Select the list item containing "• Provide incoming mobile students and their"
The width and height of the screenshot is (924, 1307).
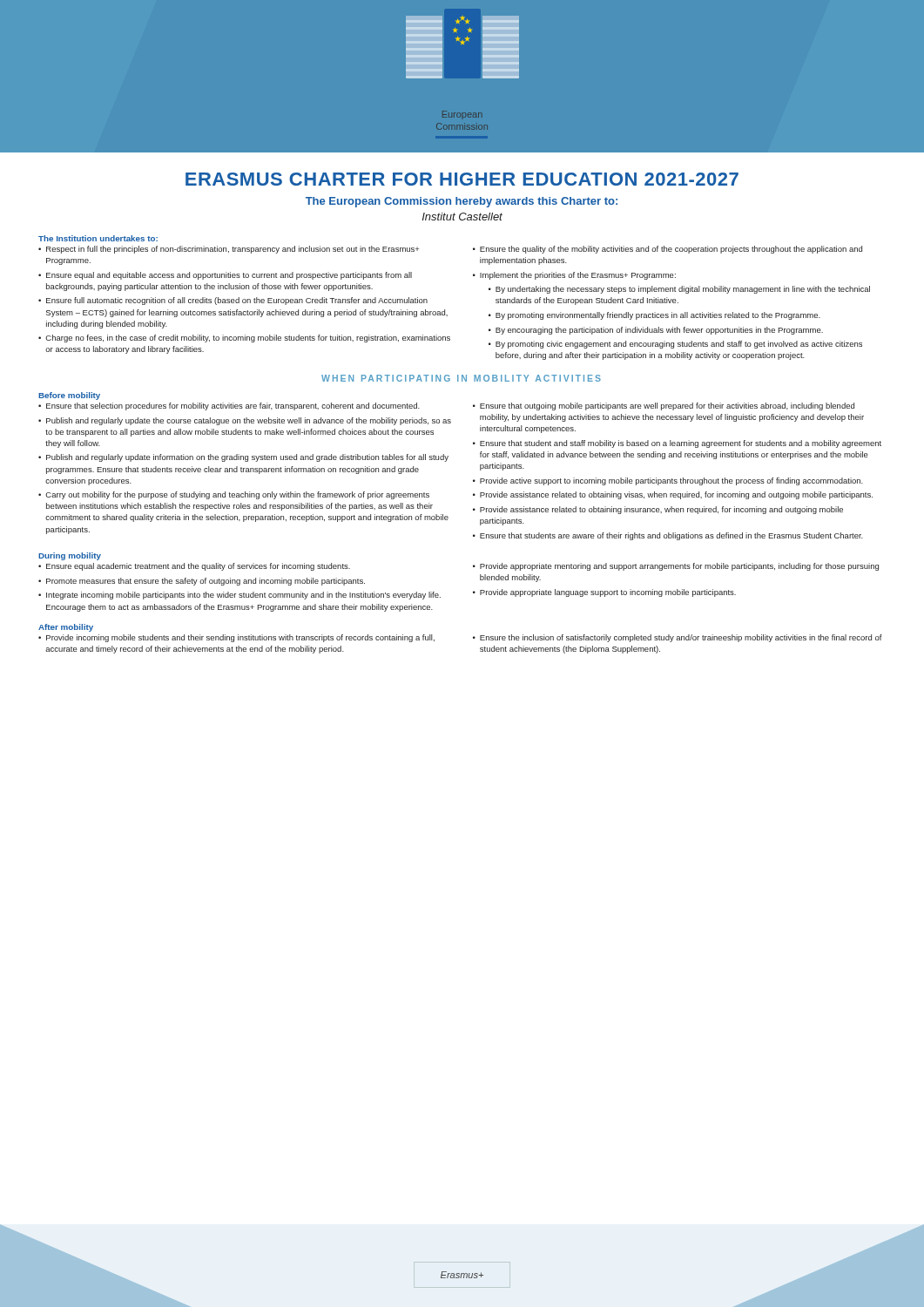245,643
